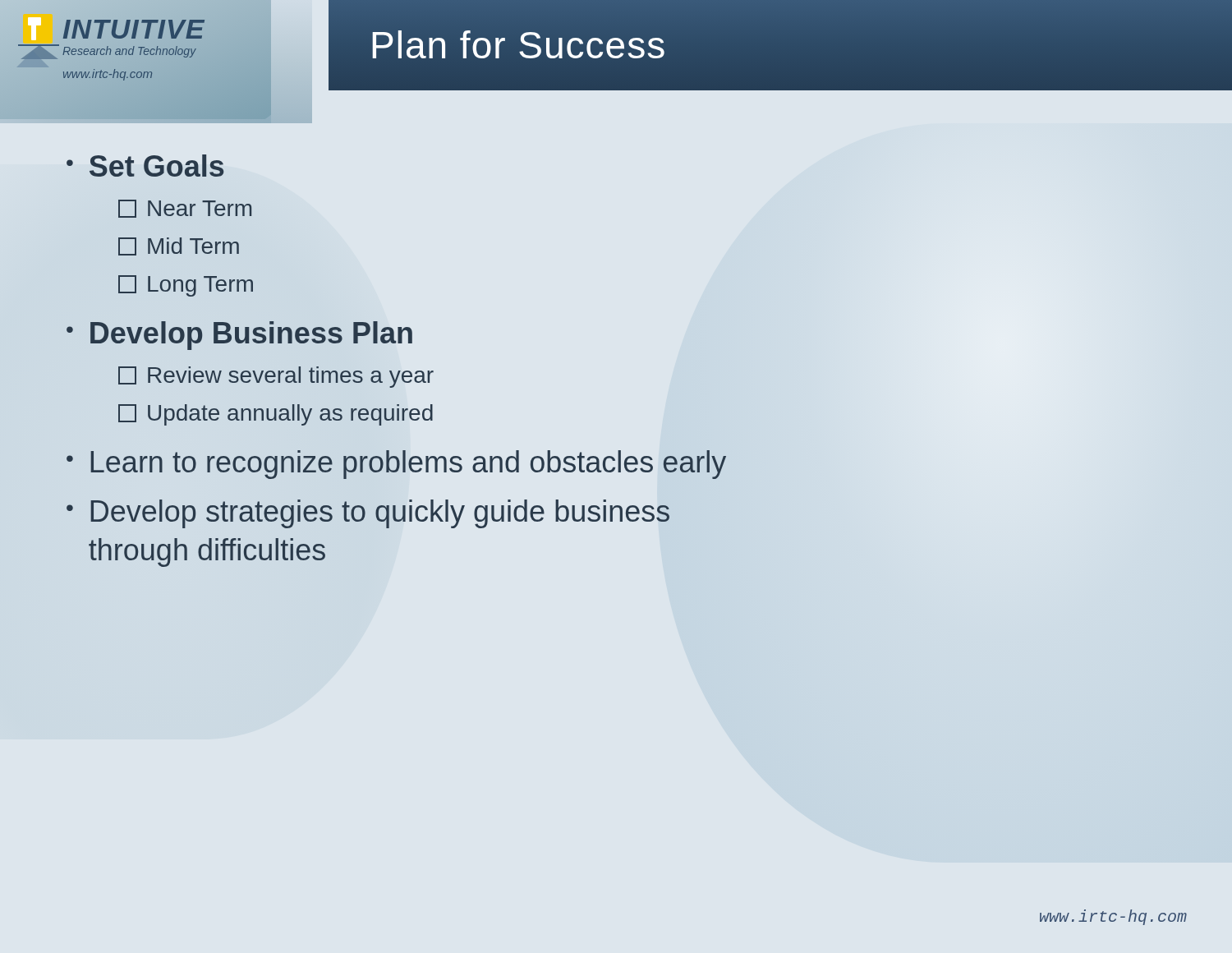This screenshot has height=953, width=1232.
Task: Select the list item that says "• Develop strategies to quickly guide"
Action: 368,532
